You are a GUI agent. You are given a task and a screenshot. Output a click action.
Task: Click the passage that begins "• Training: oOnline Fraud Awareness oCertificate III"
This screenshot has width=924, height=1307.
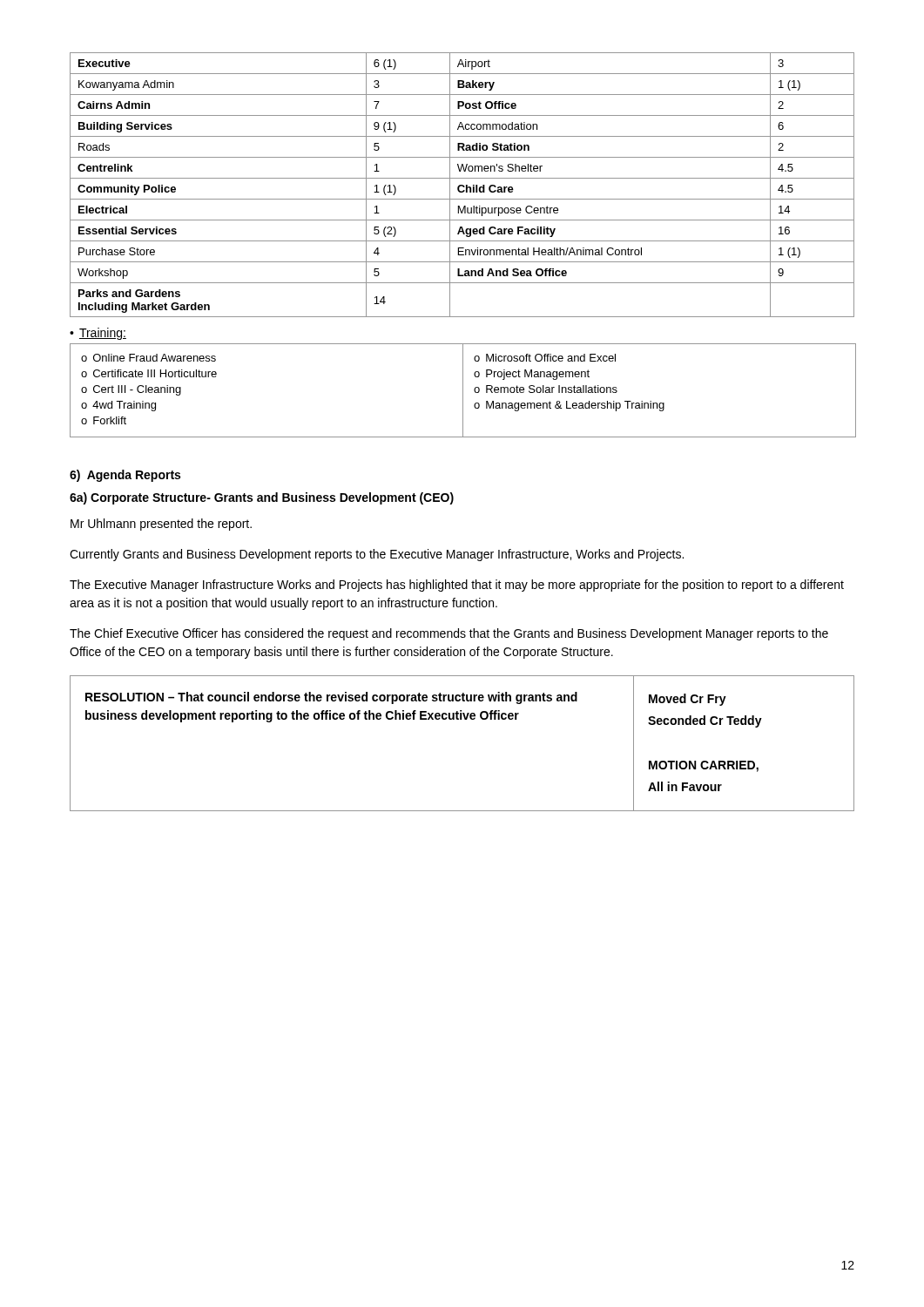(462, 382)
